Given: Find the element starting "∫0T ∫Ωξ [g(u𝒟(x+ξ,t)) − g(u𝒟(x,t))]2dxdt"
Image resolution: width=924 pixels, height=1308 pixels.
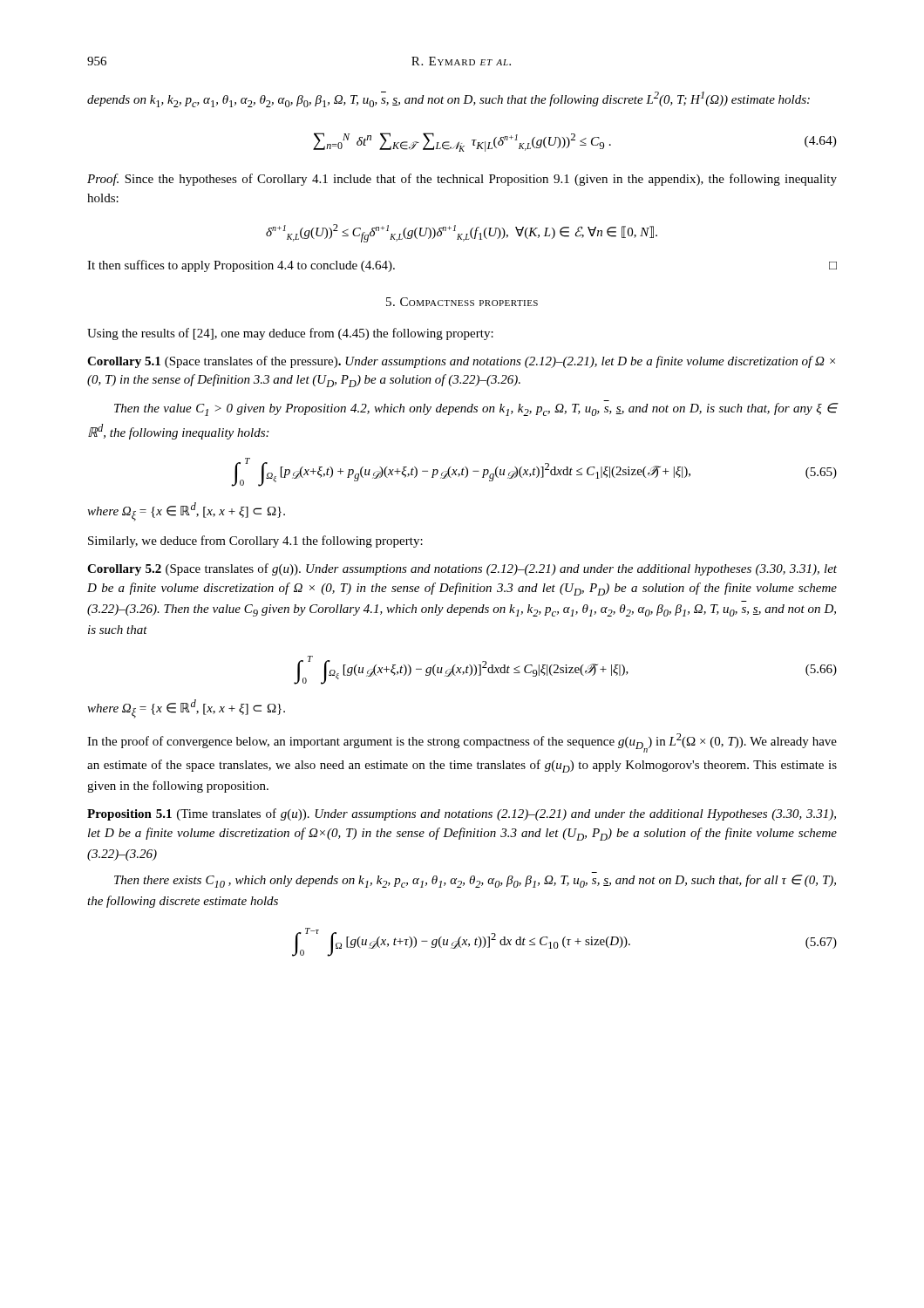Looking at the screenshot, I should click(566, 669).
